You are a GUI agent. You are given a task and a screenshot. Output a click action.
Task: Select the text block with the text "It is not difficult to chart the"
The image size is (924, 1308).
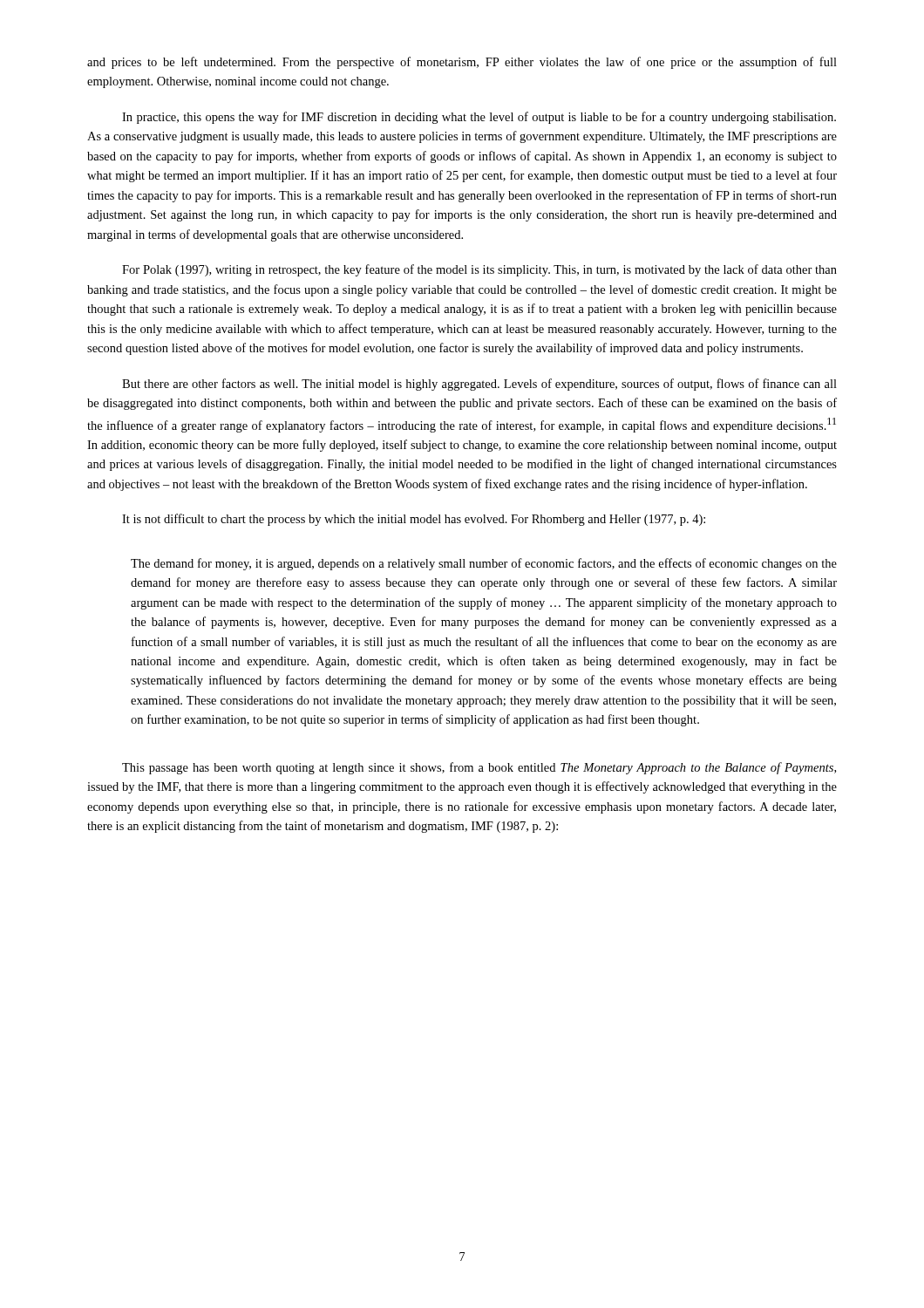(x=462, y=519)
